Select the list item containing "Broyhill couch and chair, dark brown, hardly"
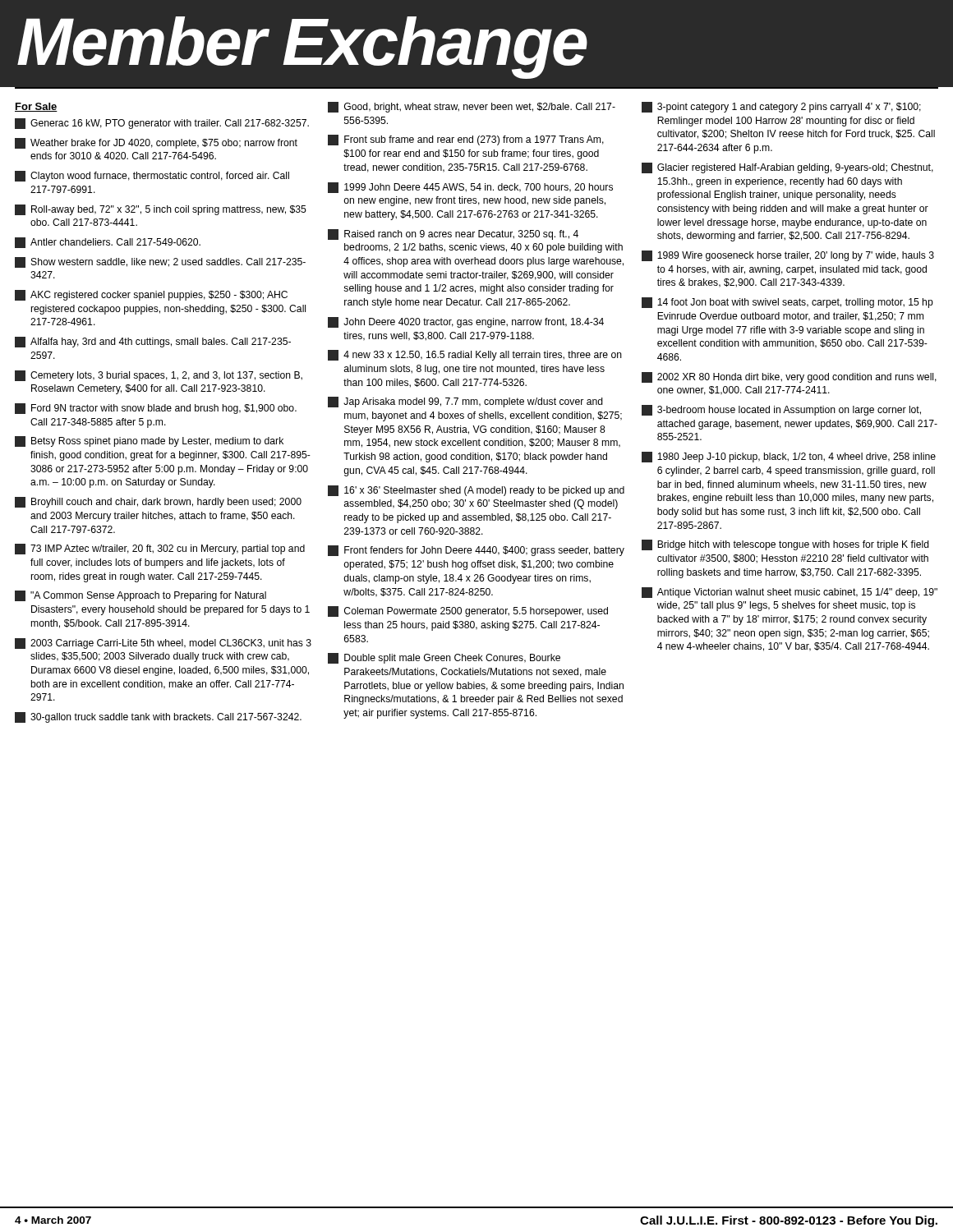Screen dimensions: 1232x953 [163, 516]
